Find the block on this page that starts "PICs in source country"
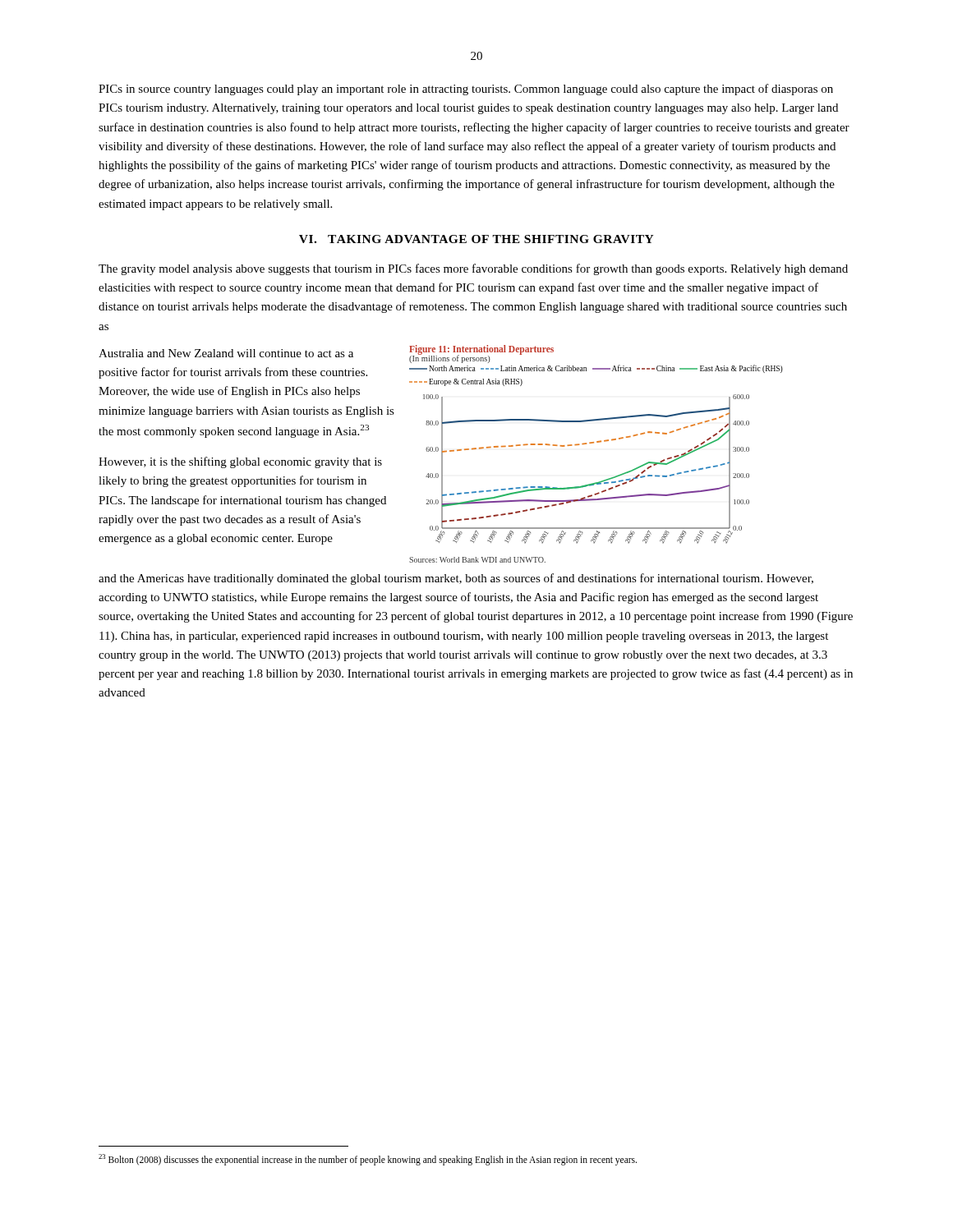This screenshot has height=1232, width=953. point(474,146)
